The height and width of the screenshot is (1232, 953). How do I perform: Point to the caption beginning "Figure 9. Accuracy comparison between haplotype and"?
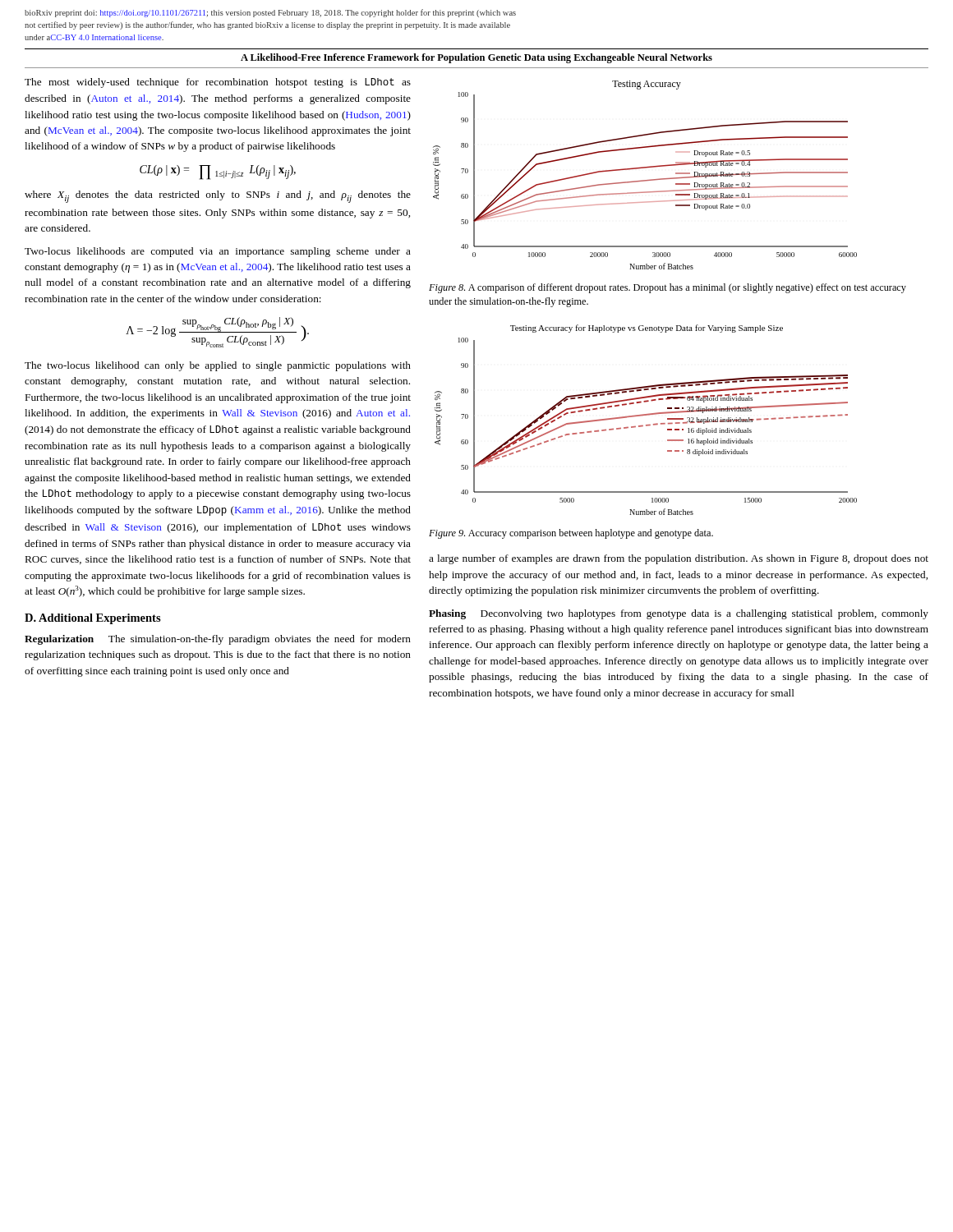(571, 533)
